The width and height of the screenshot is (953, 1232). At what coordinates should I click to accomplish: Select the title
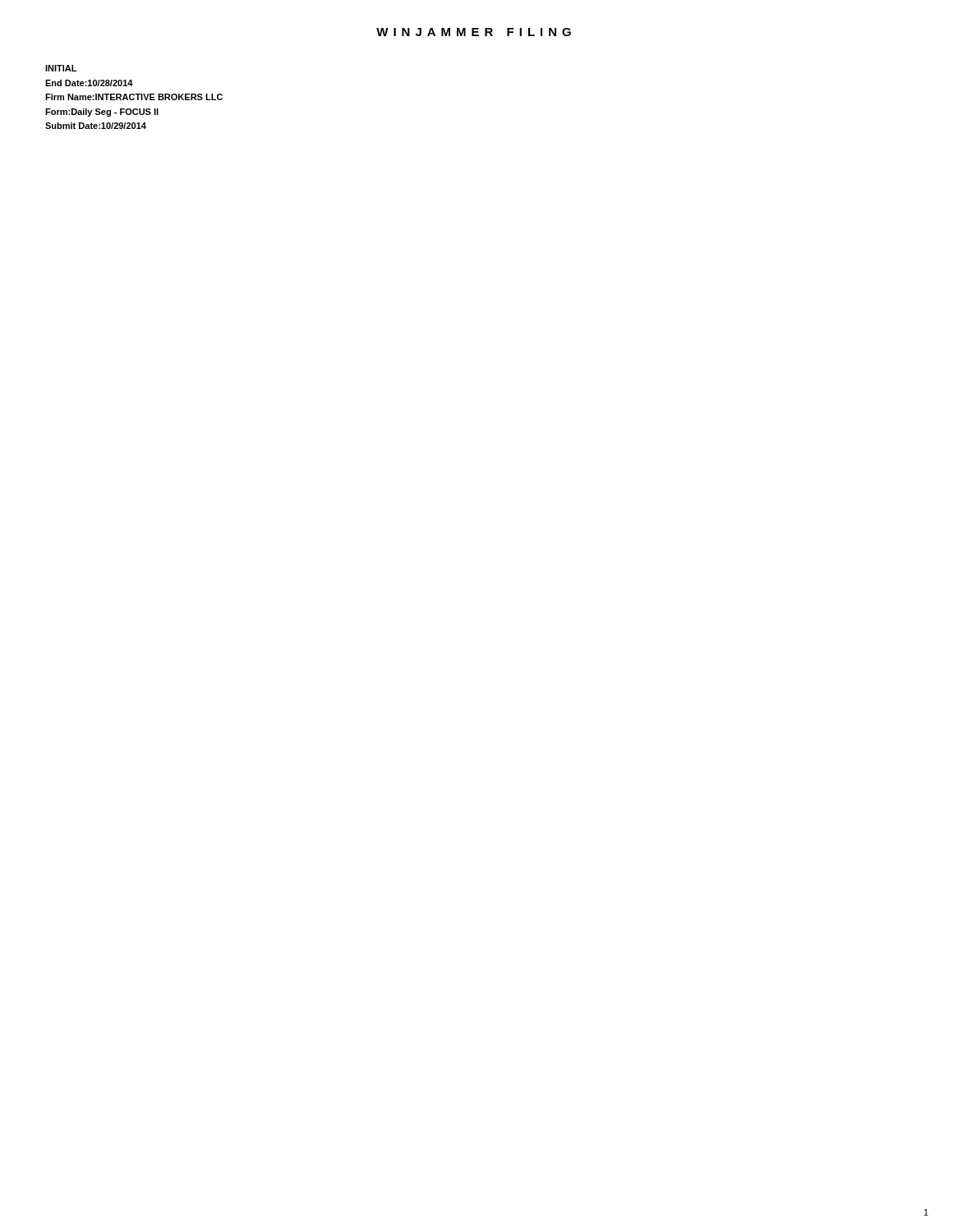click(x=476, y=32)
